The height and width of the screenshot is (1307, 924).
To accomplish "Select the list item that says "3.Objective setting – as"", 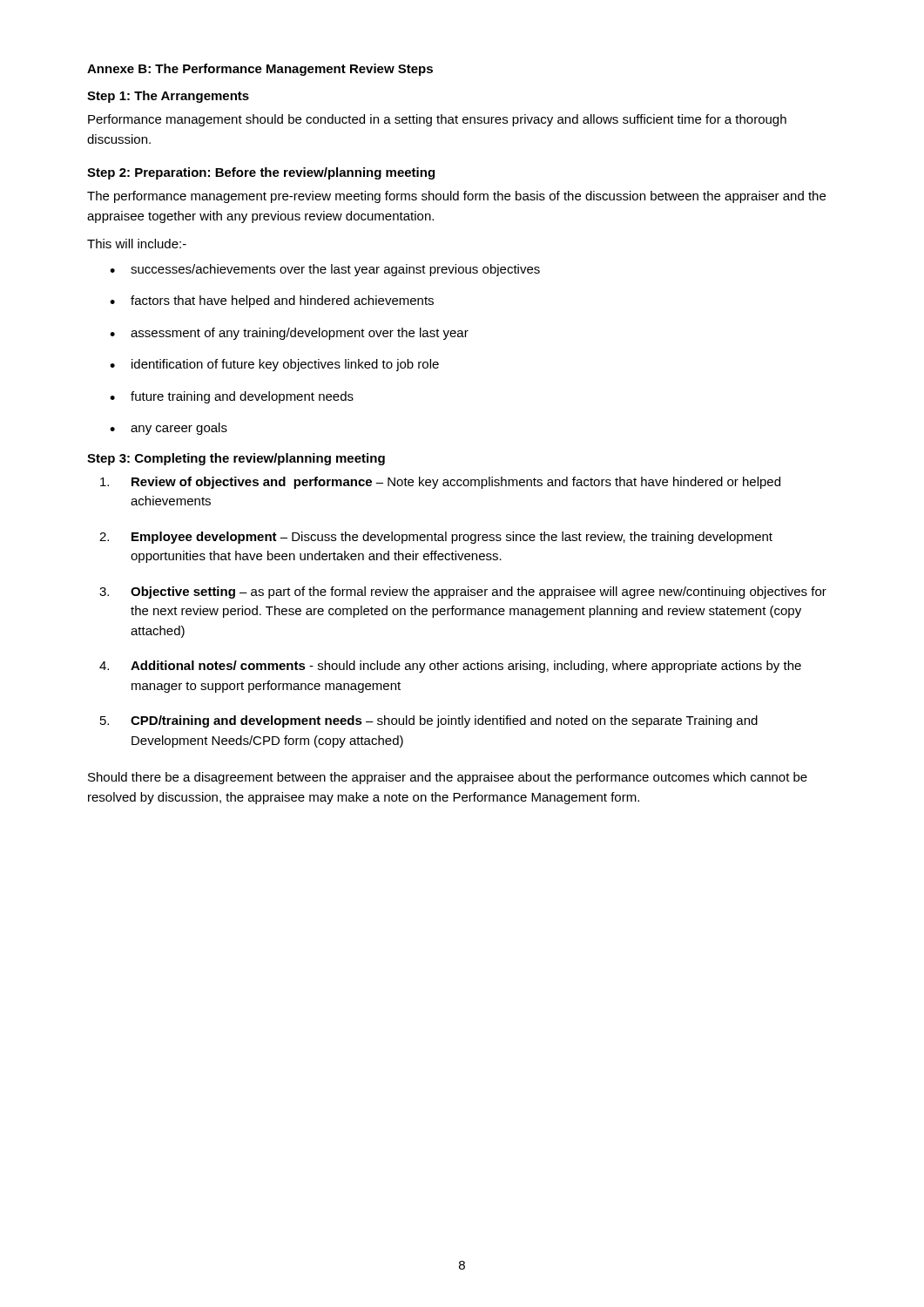I will point(463,610).
